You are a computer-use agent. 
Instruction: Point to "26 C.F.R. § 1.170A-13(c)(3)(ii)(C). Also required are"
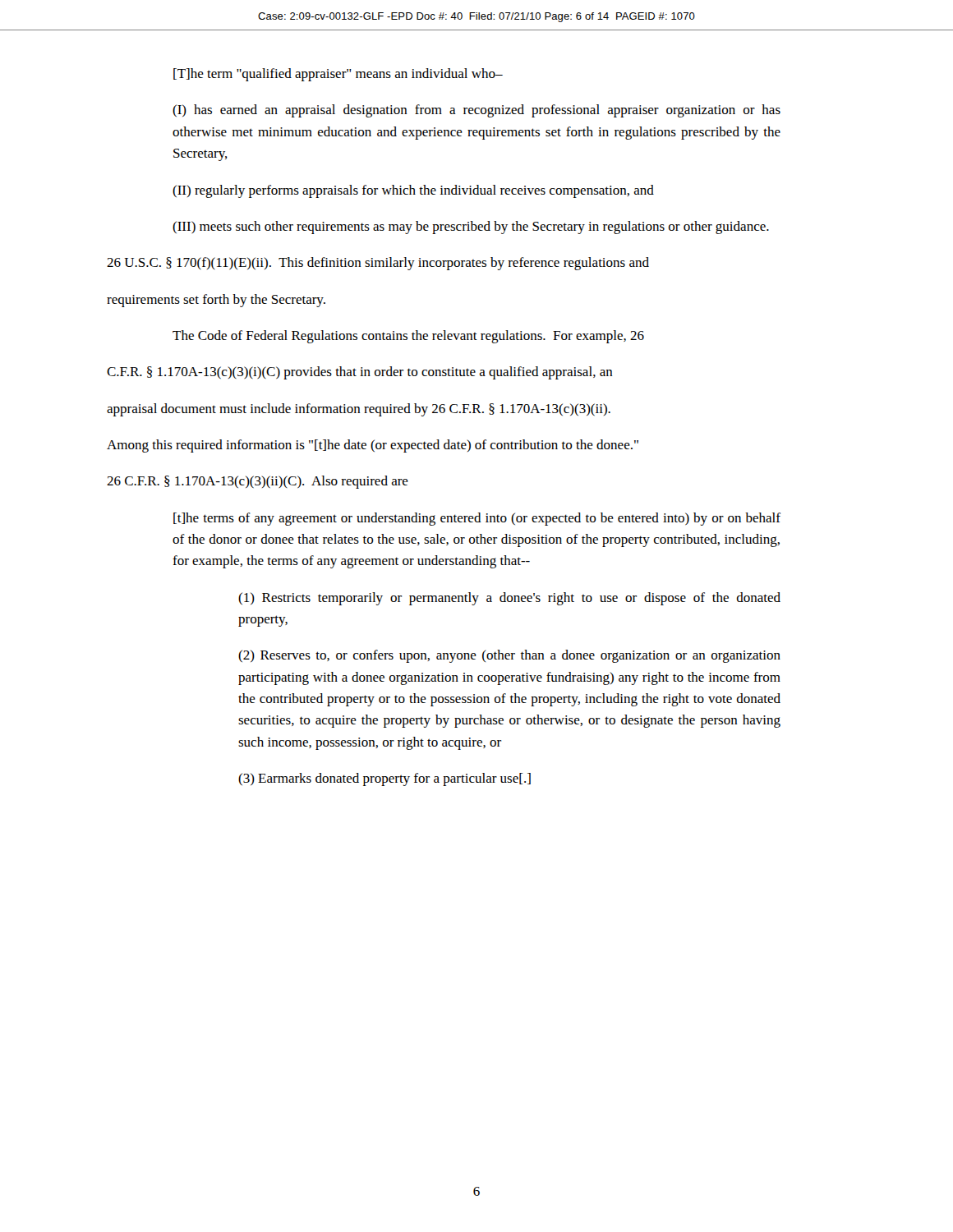(x=258, y=481)
